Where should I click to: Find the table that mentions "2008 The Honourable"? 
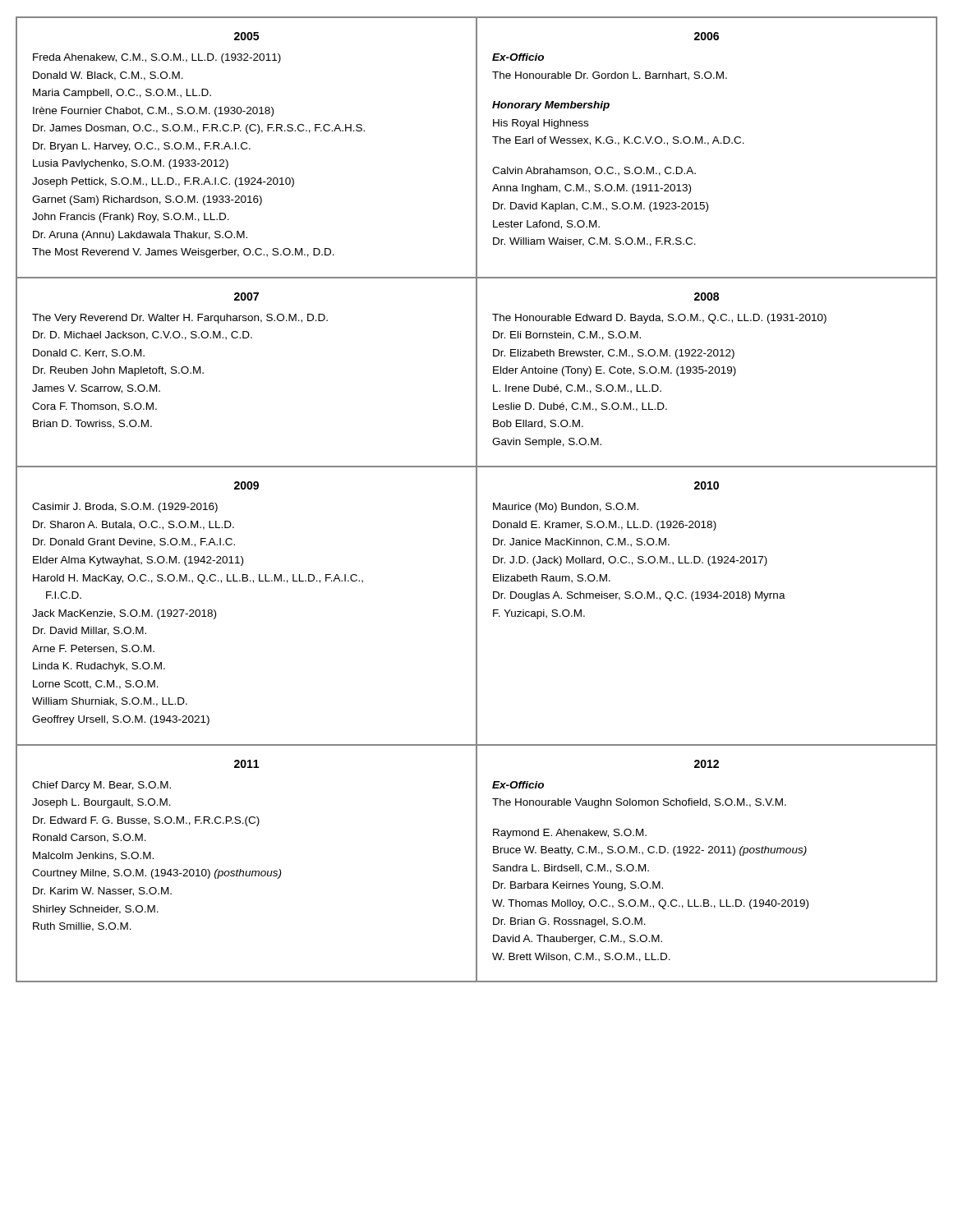click(x=707, y=372)
